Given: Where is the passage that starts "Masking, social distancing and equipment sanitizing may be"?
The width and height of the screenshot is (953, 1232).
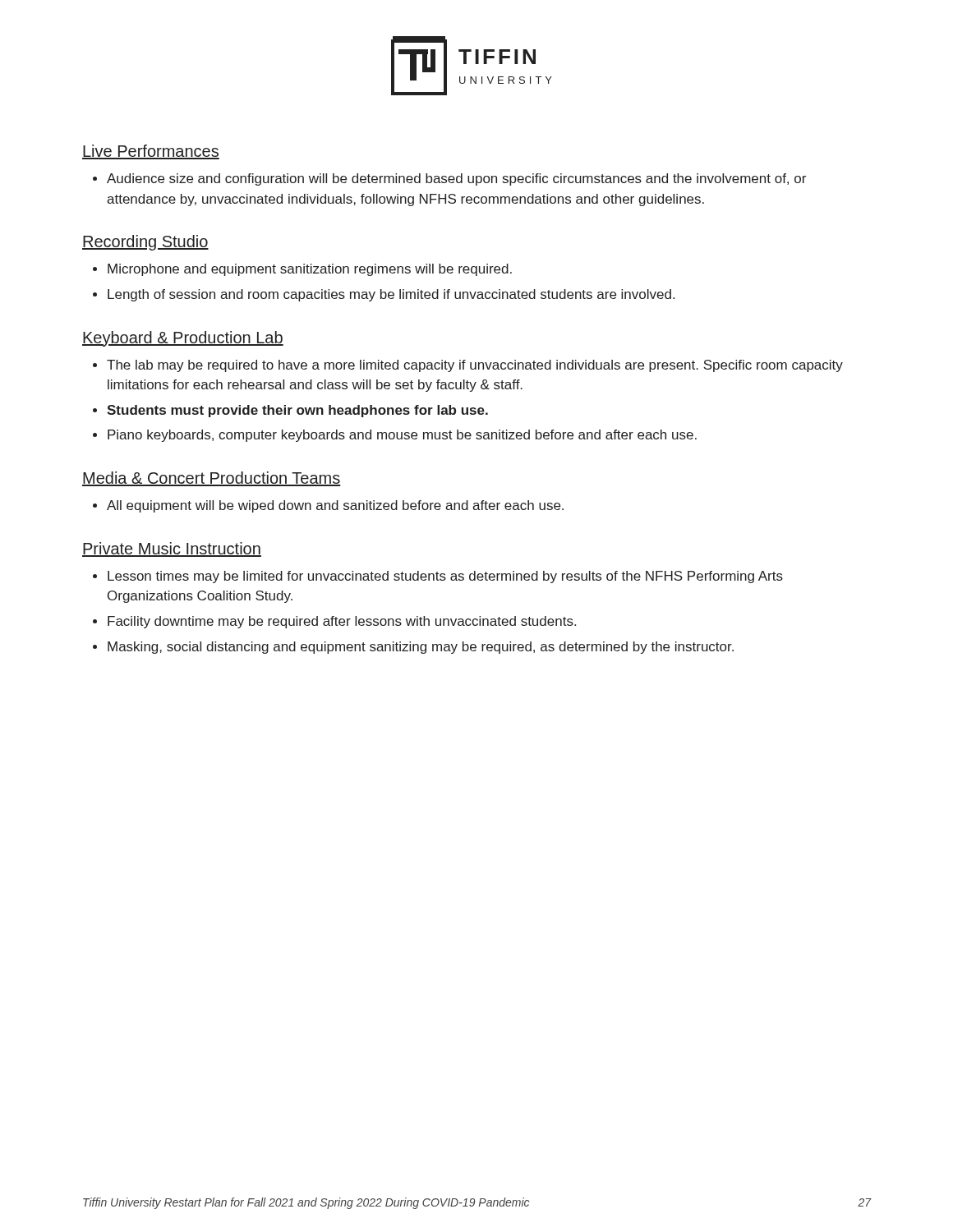Looking at the screenshot, I should (421, 647).
